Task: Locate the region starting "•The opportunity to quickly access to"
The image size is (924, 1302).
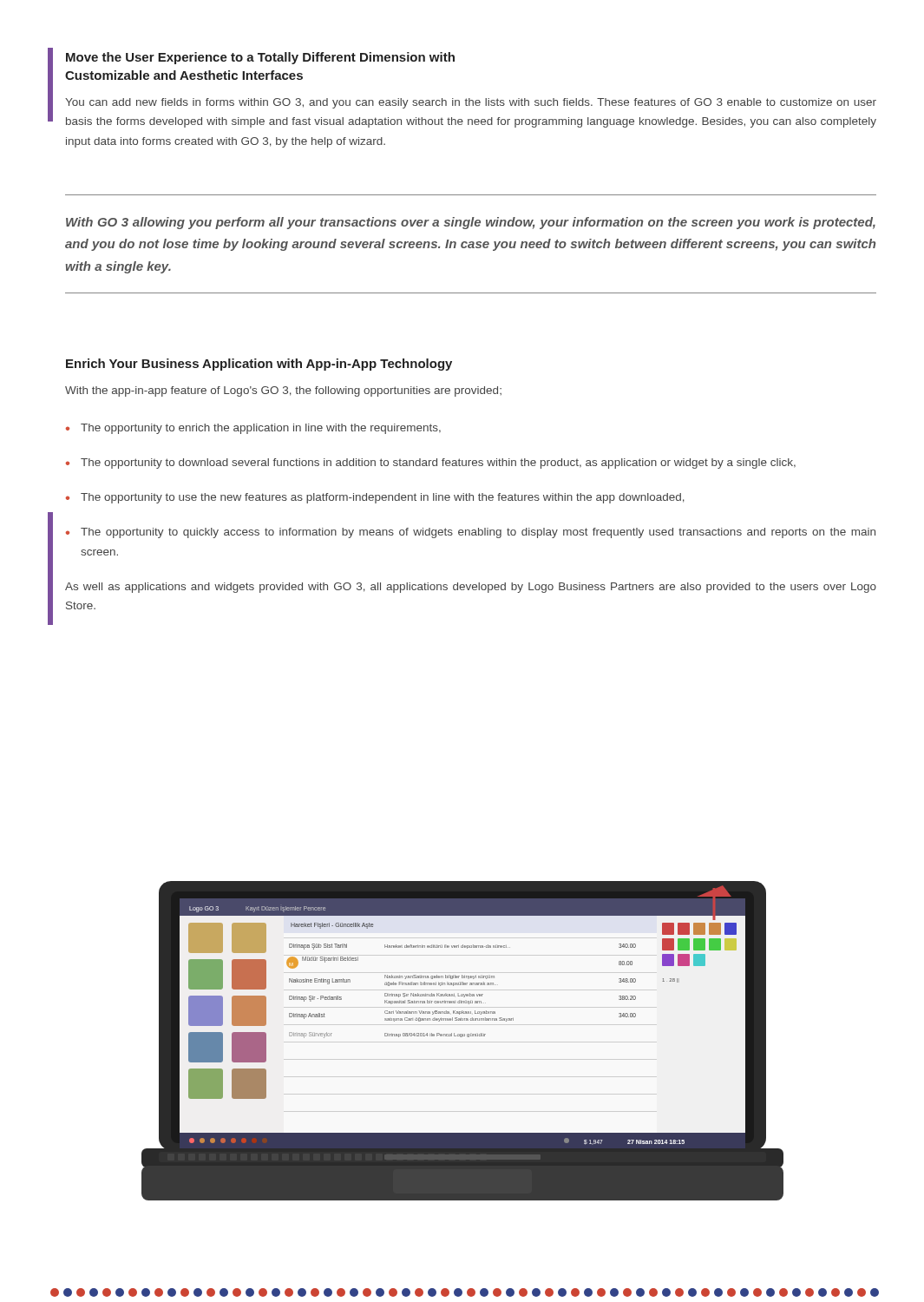Action: pyautogui.click(x=471, y=542)
